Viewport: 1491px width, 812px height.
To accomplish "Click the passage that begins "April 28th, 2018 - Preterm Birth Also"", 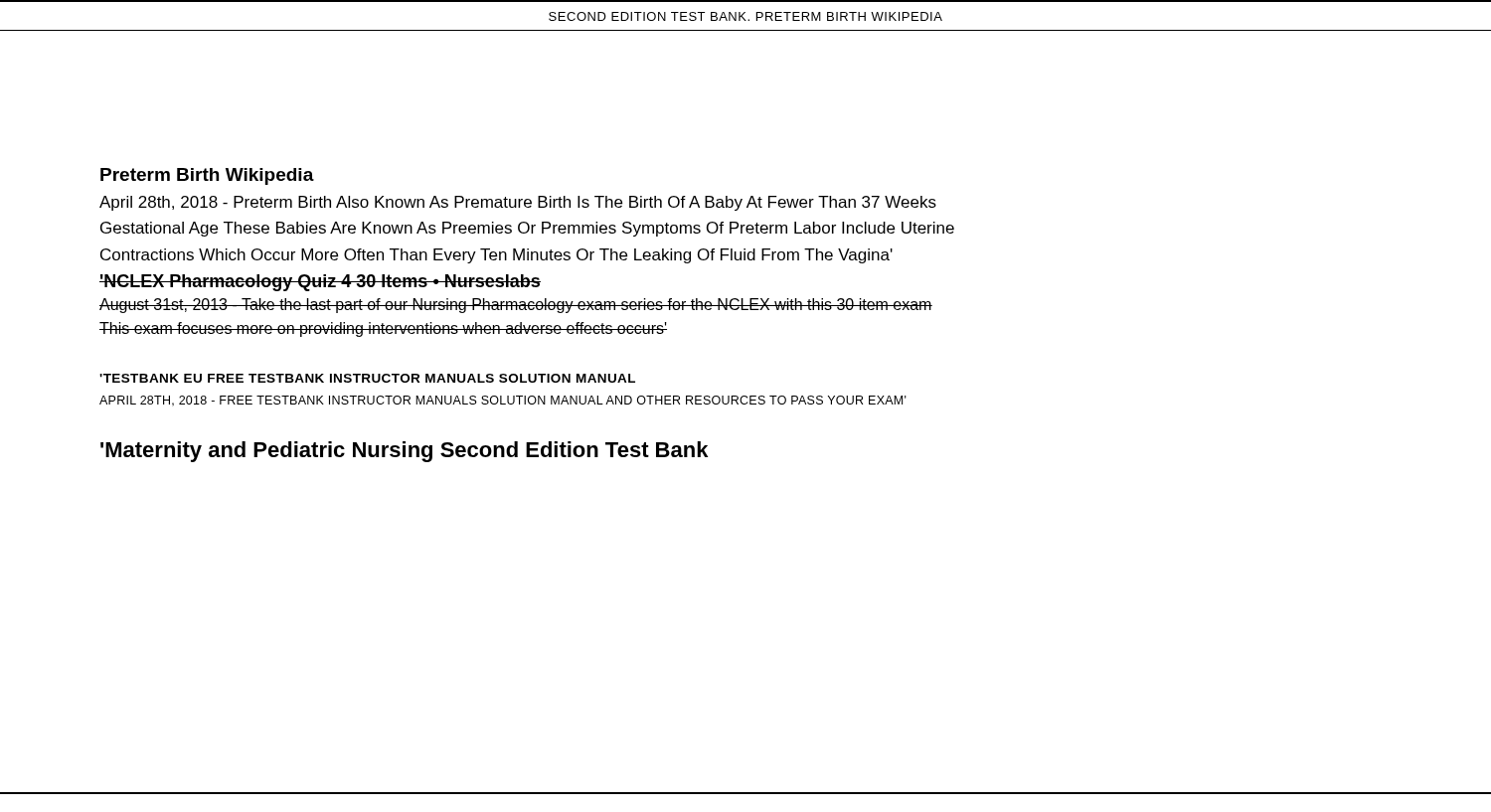I will (527, 228).
